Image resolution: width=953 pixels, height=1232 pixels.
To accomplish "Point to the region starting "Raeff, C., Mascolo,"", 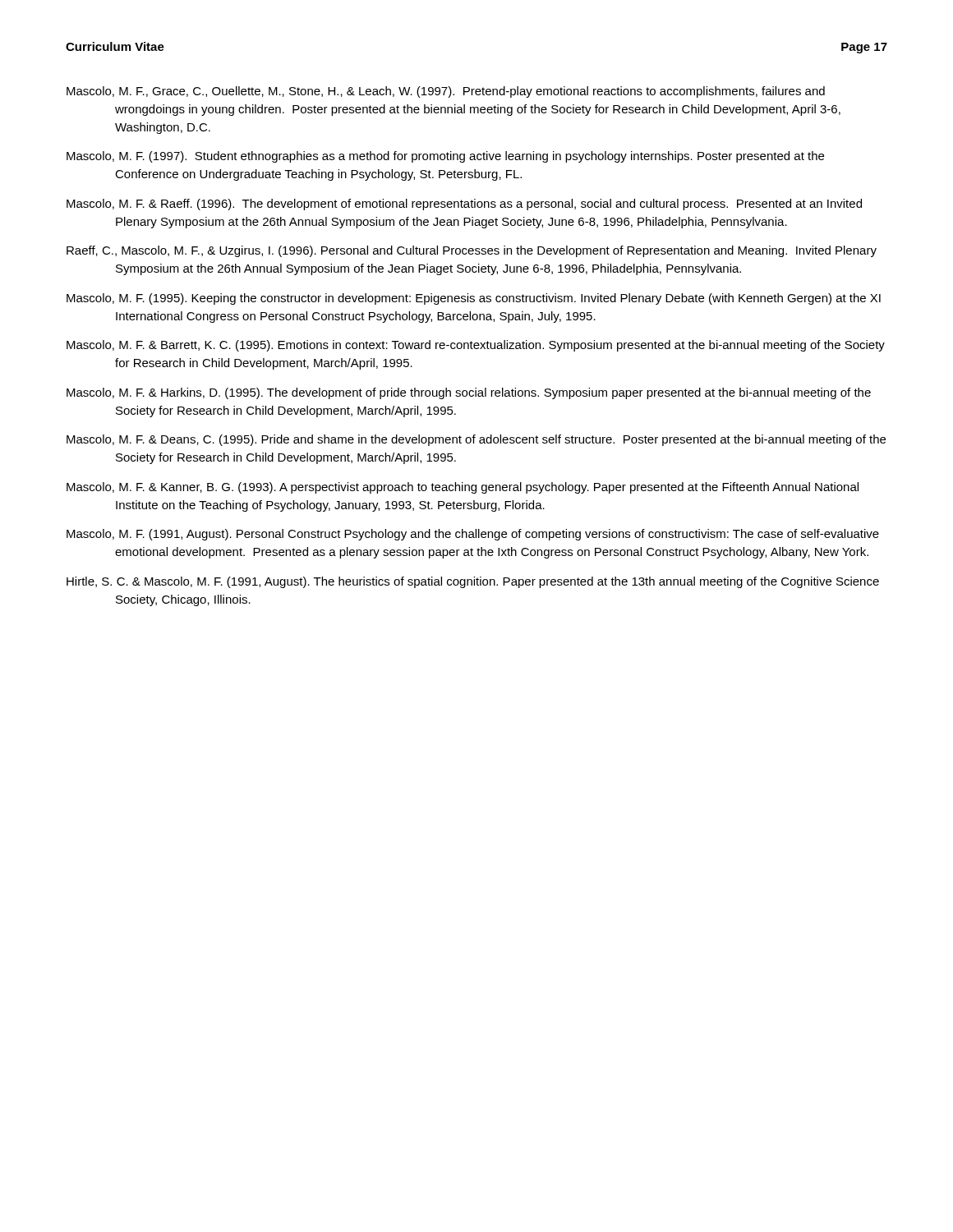I will click(471, 259).
